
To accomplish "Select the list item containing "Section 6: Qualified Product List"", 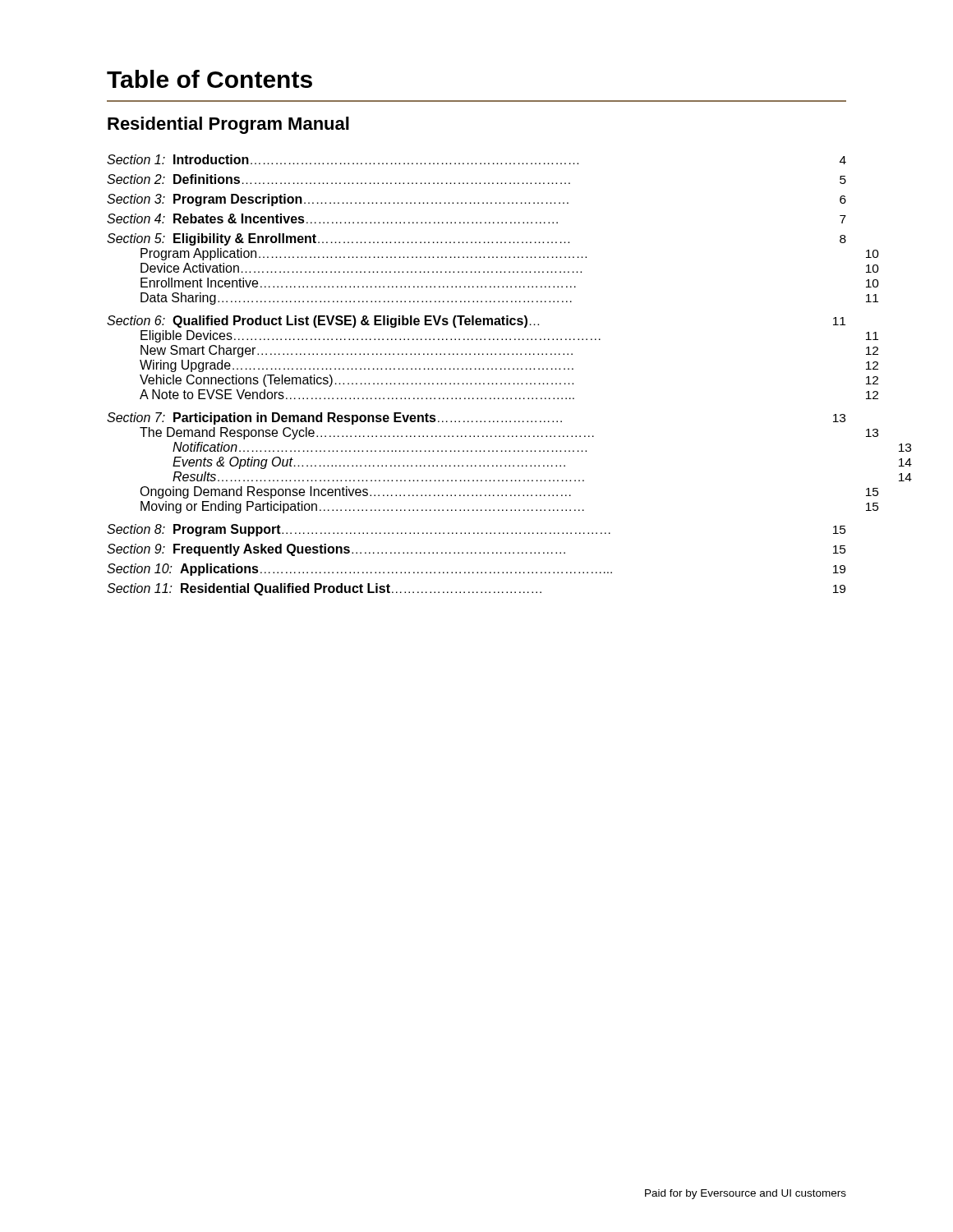I will (x=476, y=358).
